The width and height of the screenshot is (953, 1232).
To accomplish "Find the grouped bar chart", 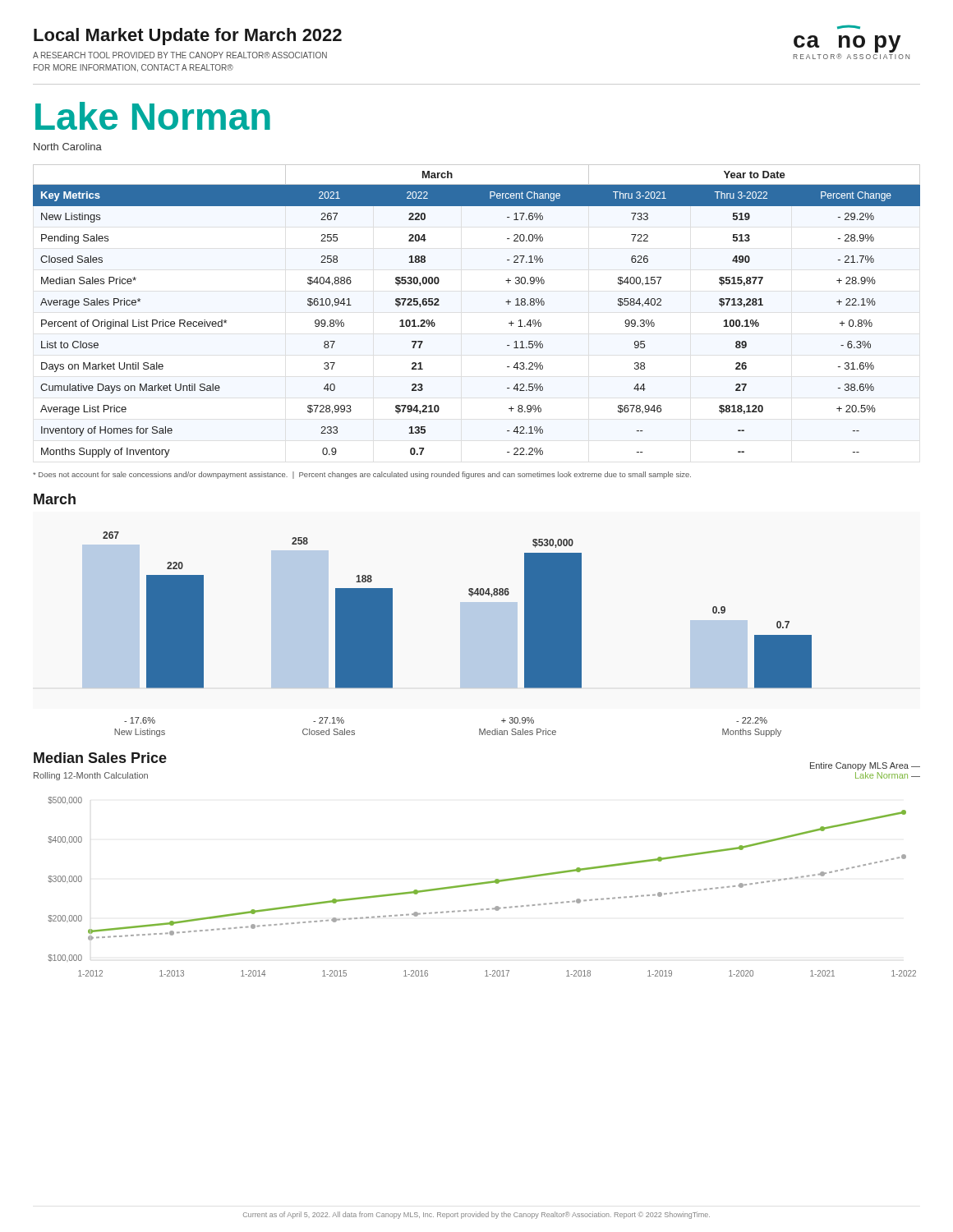I will [x=476, y=629].
